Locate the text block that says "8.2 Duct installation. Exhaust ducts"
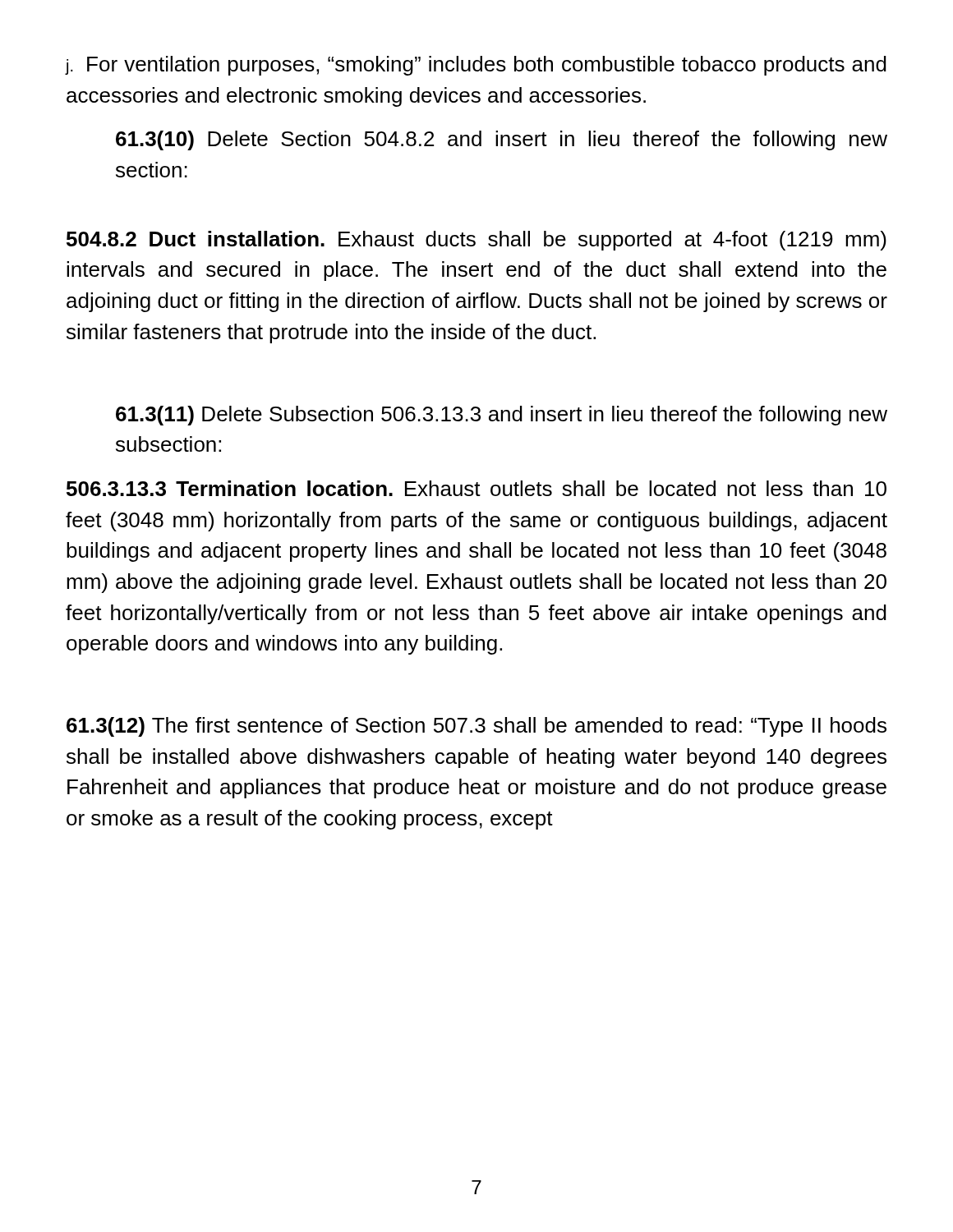Viewport: 953px width, 1232px height. pos(476,285)
